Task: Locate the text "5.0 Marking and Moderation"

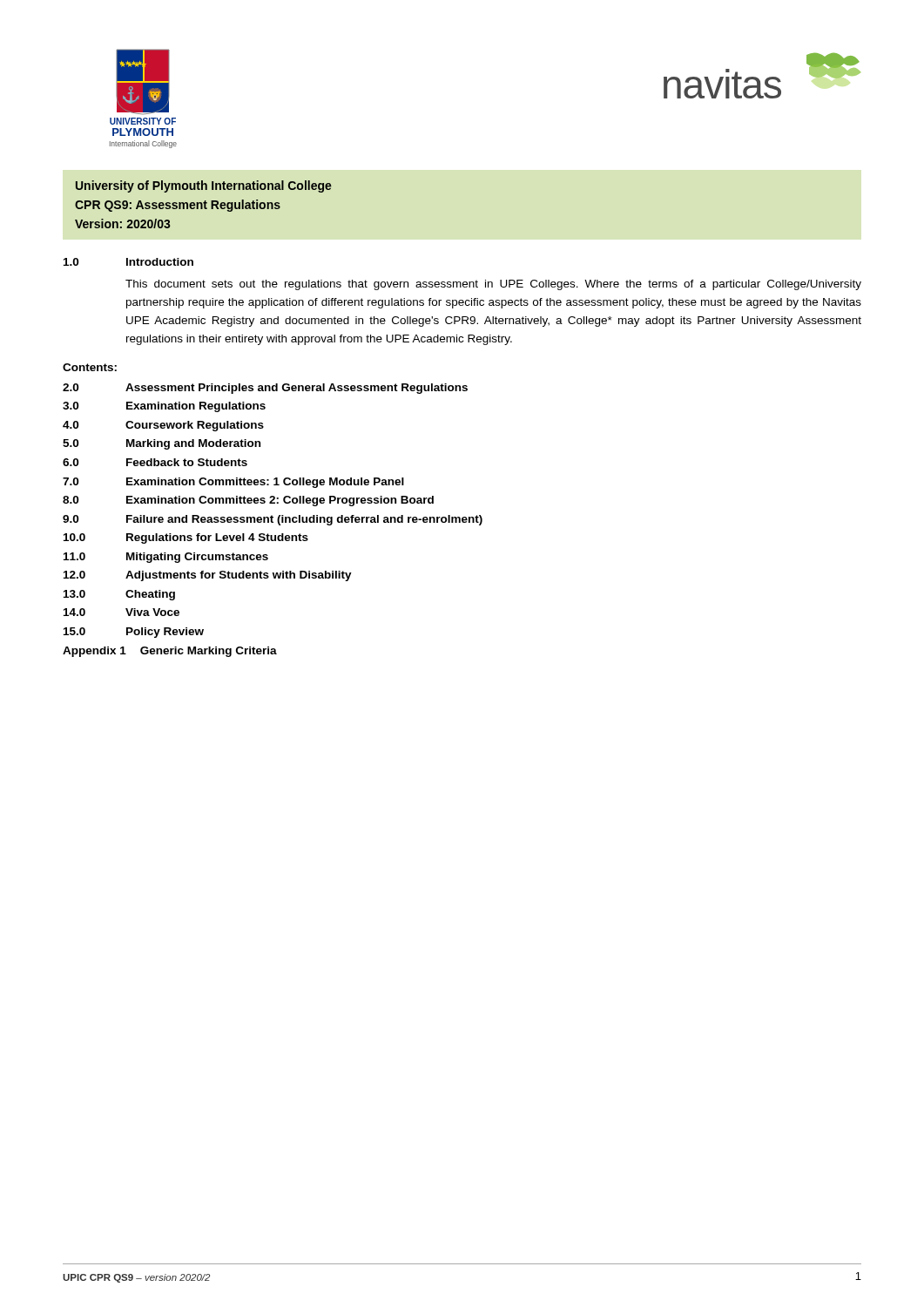Action: coord(162,444)
